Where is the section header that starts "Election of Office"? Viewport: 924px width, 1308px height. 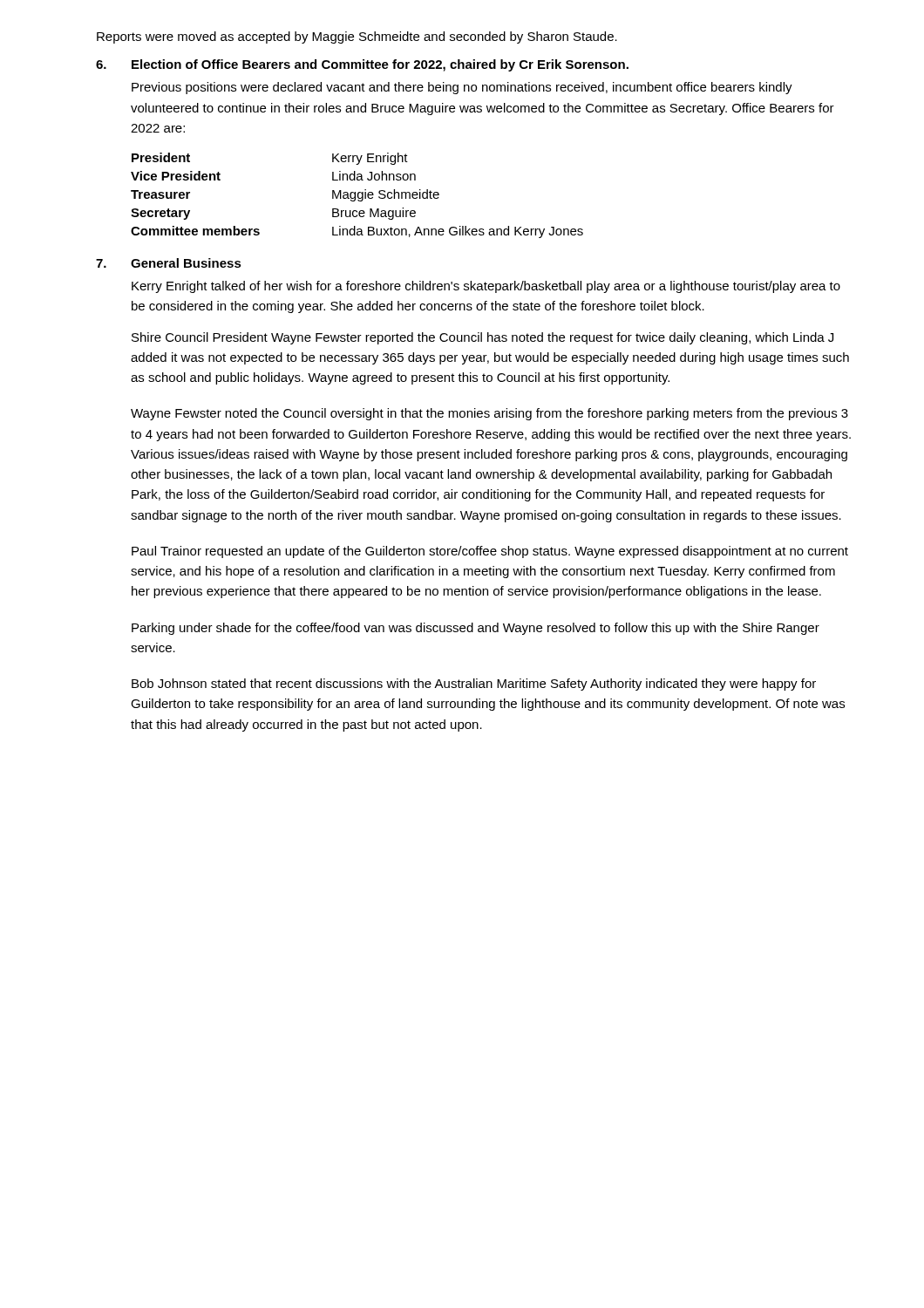pos(380,64)
